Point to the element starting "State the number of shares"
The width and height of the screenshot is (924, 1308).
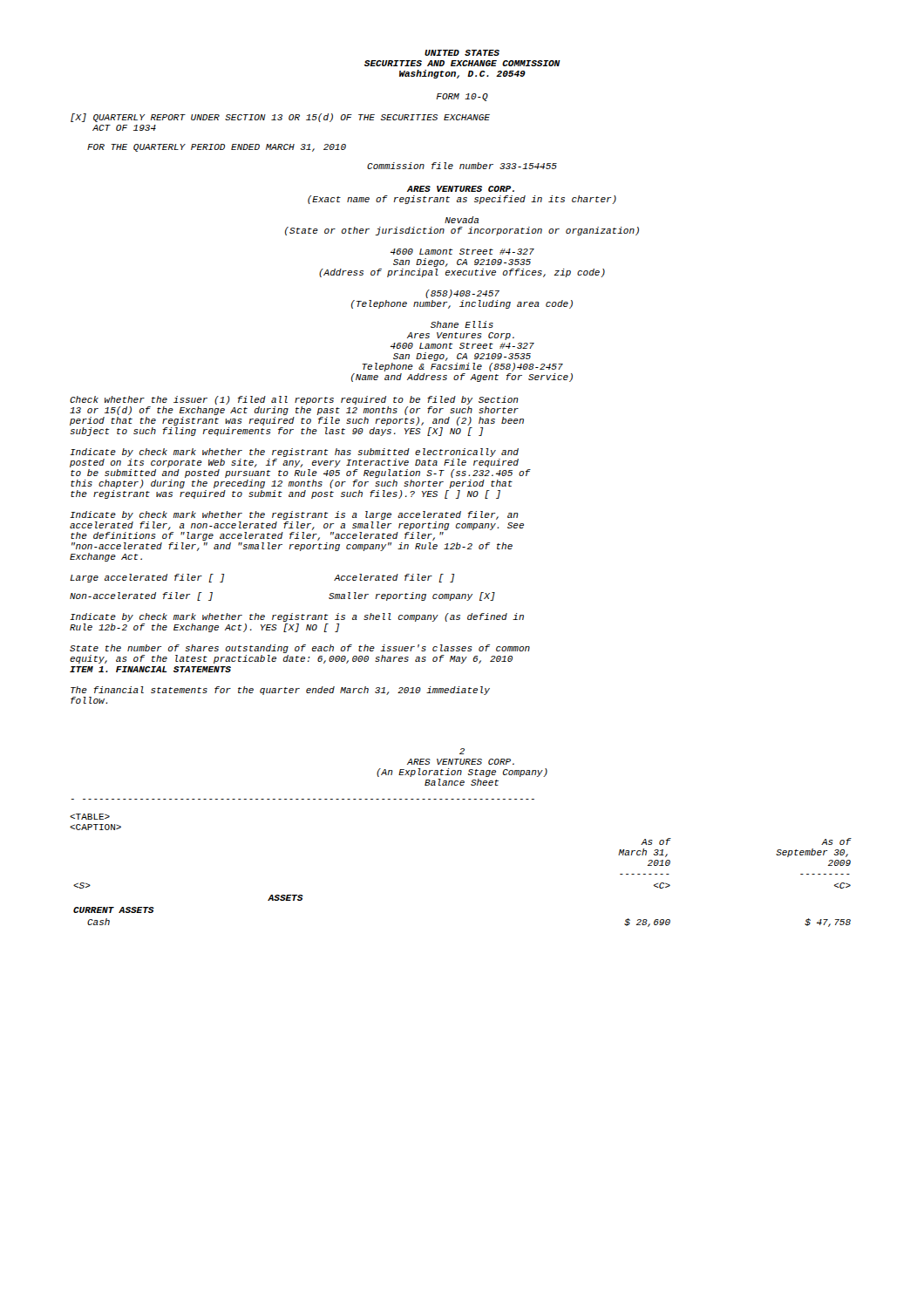(x=462, y=659)
